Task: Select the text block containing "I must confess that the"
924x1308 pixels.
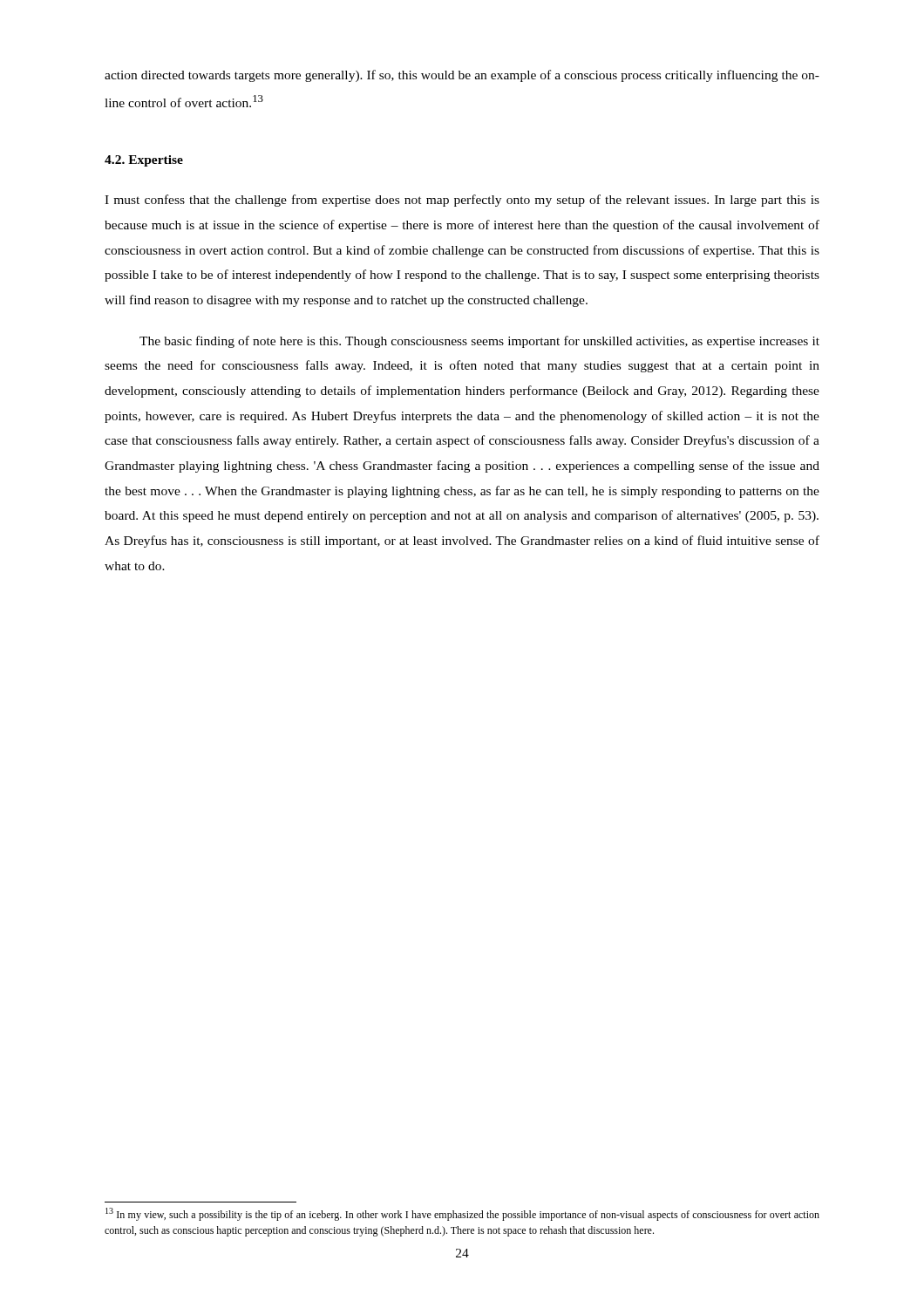Action: (x=462, y=383)
